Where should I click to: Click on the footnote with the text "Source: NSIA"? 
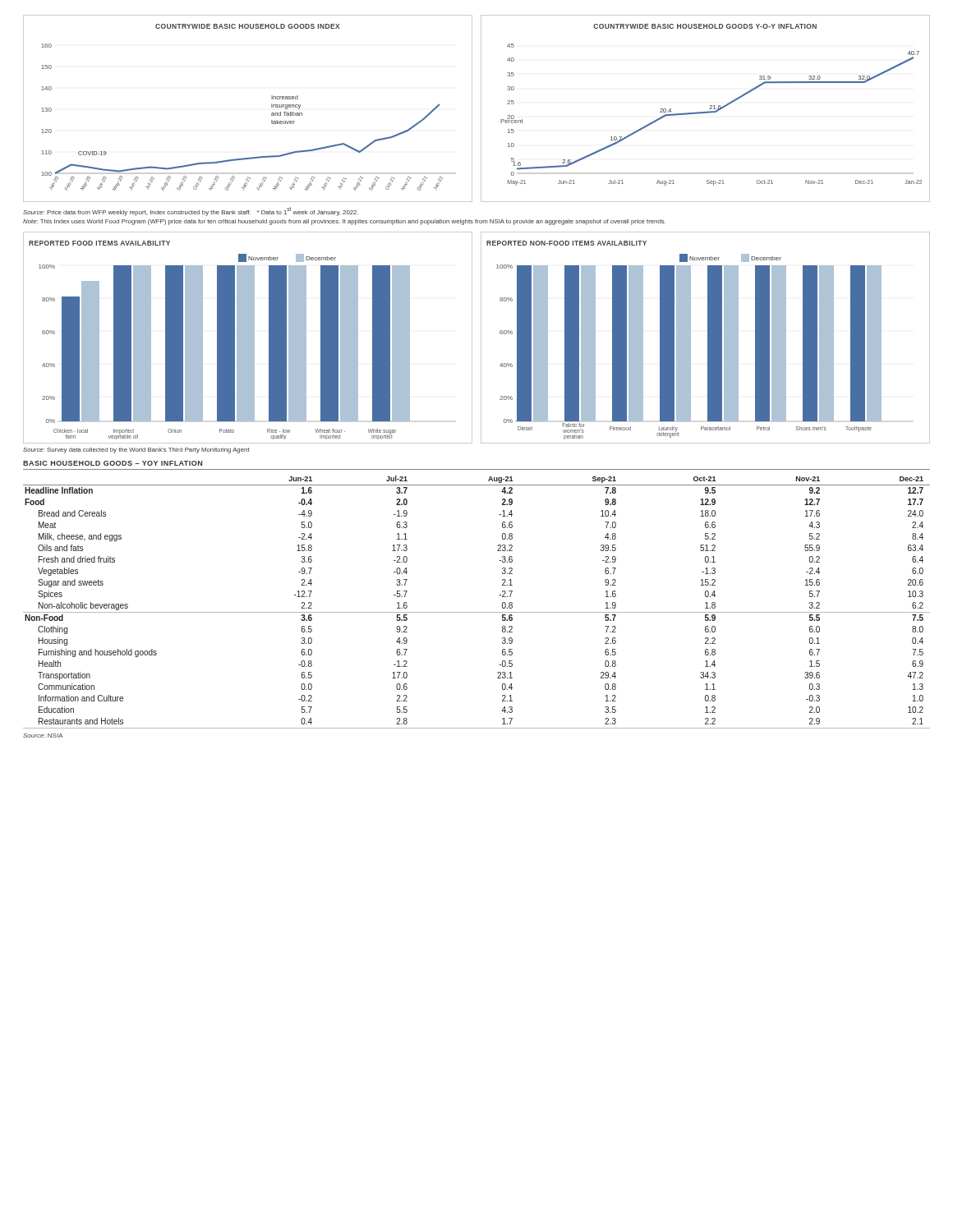(43, 736)
